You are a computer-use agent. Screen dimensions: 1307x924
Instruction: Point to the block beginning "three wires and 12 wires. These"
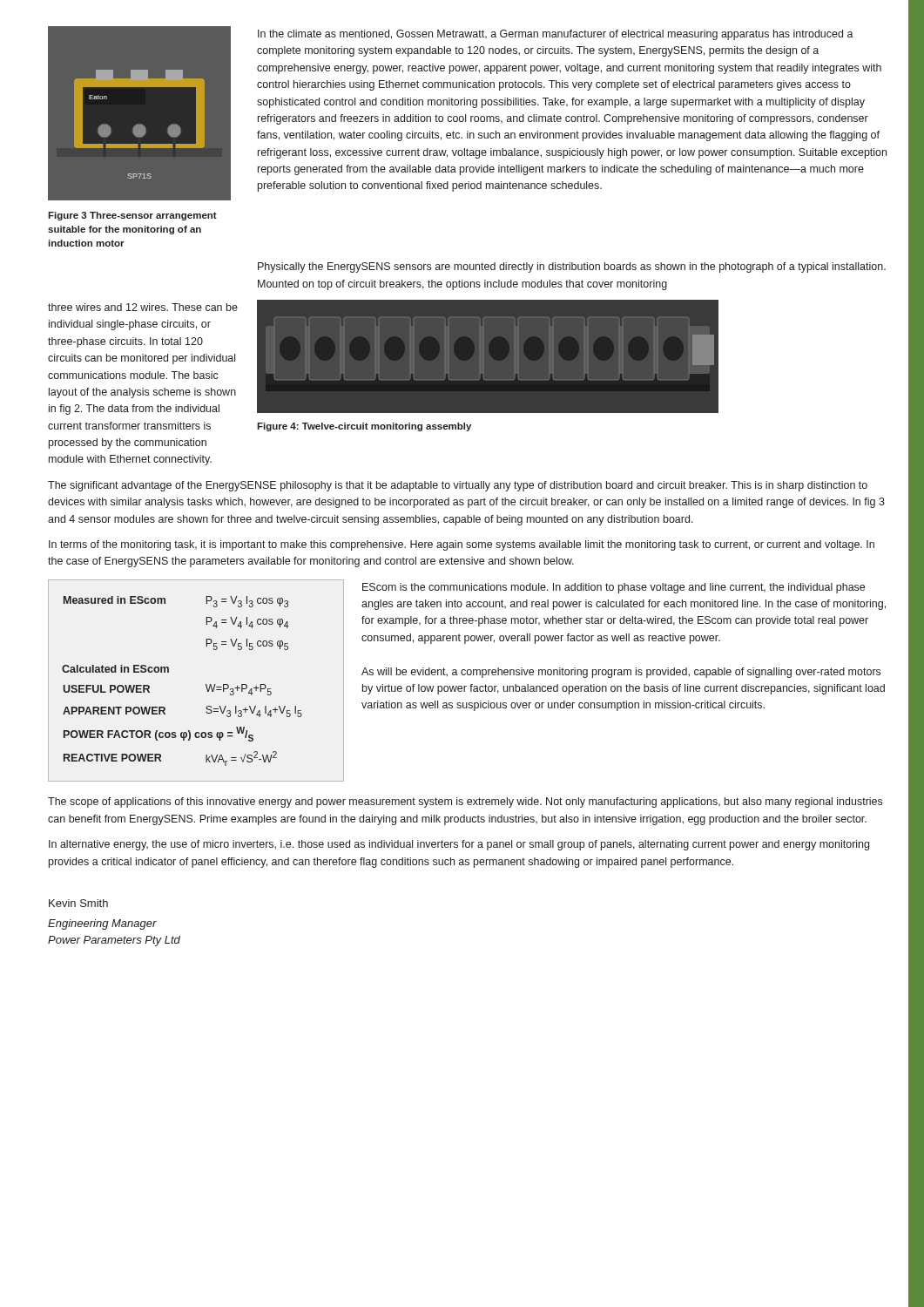(x=143, y=384)
